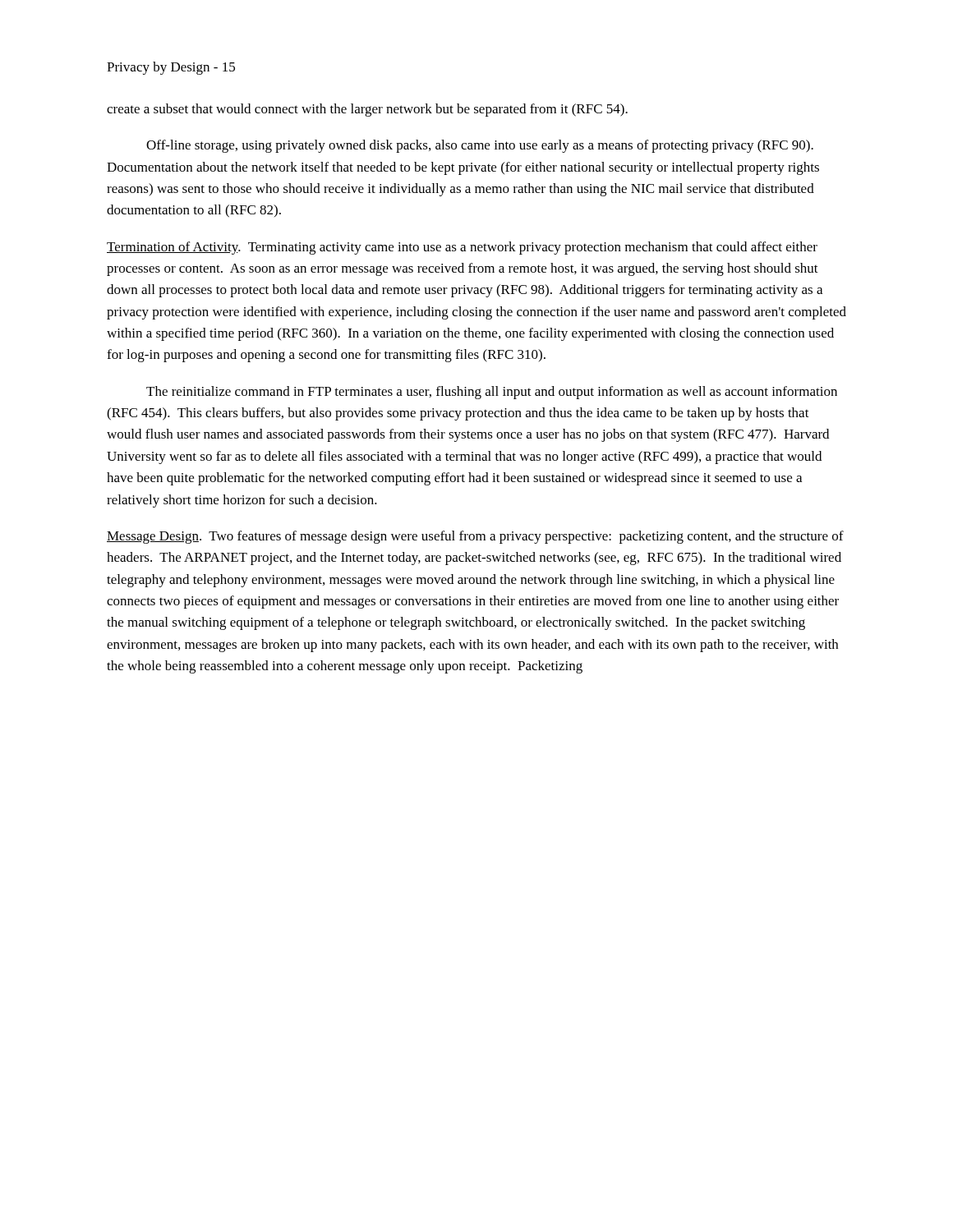953x1232 pixels.
Task: Click on the text block starting "Termination of Activity. Terminating activity came"
Action: pos(476,301)
